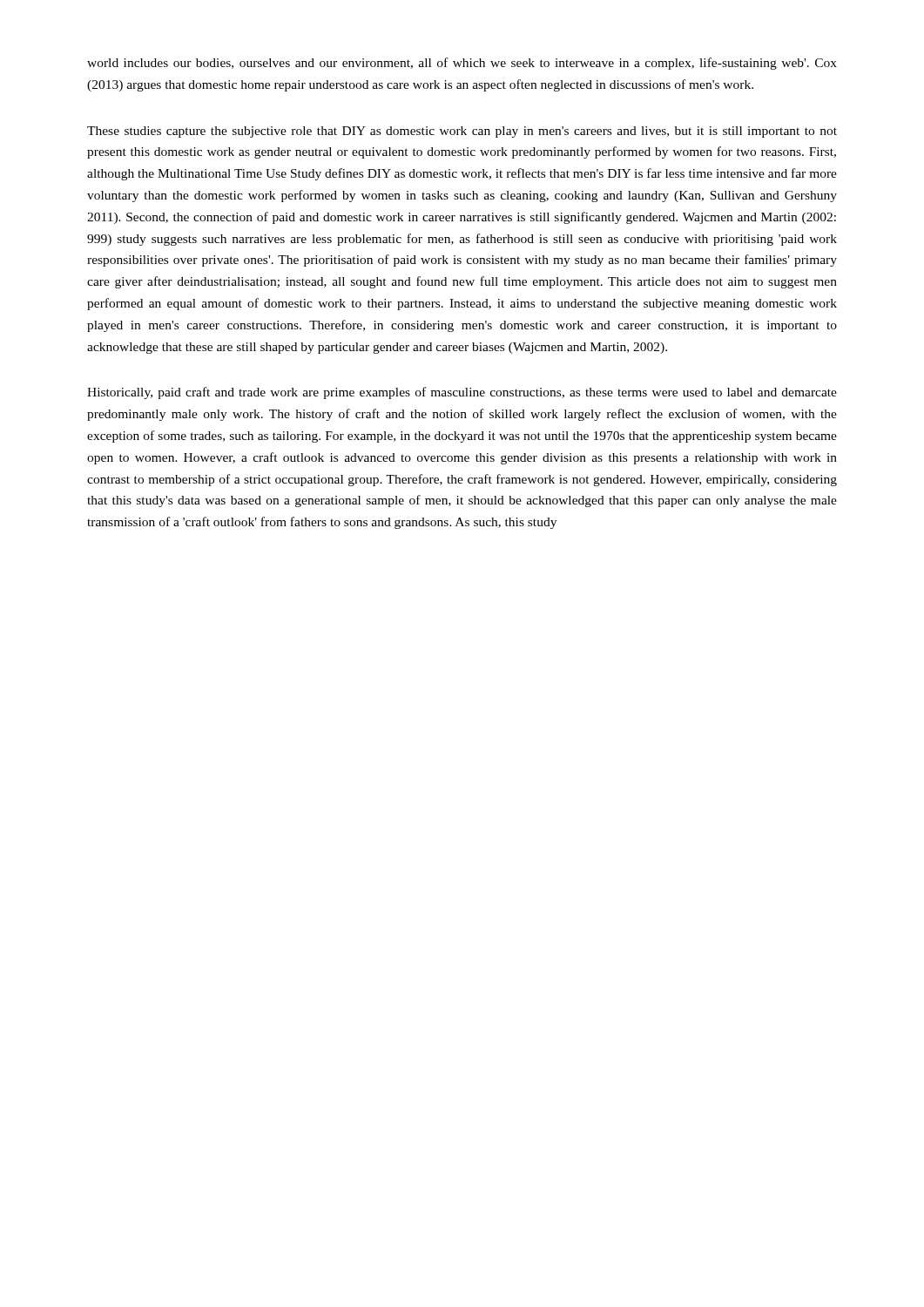Screen dimensions: 1307x924
Task: Find the block on this page that starts "Historically, paid craft and trade"
Action: click(462, 457)
